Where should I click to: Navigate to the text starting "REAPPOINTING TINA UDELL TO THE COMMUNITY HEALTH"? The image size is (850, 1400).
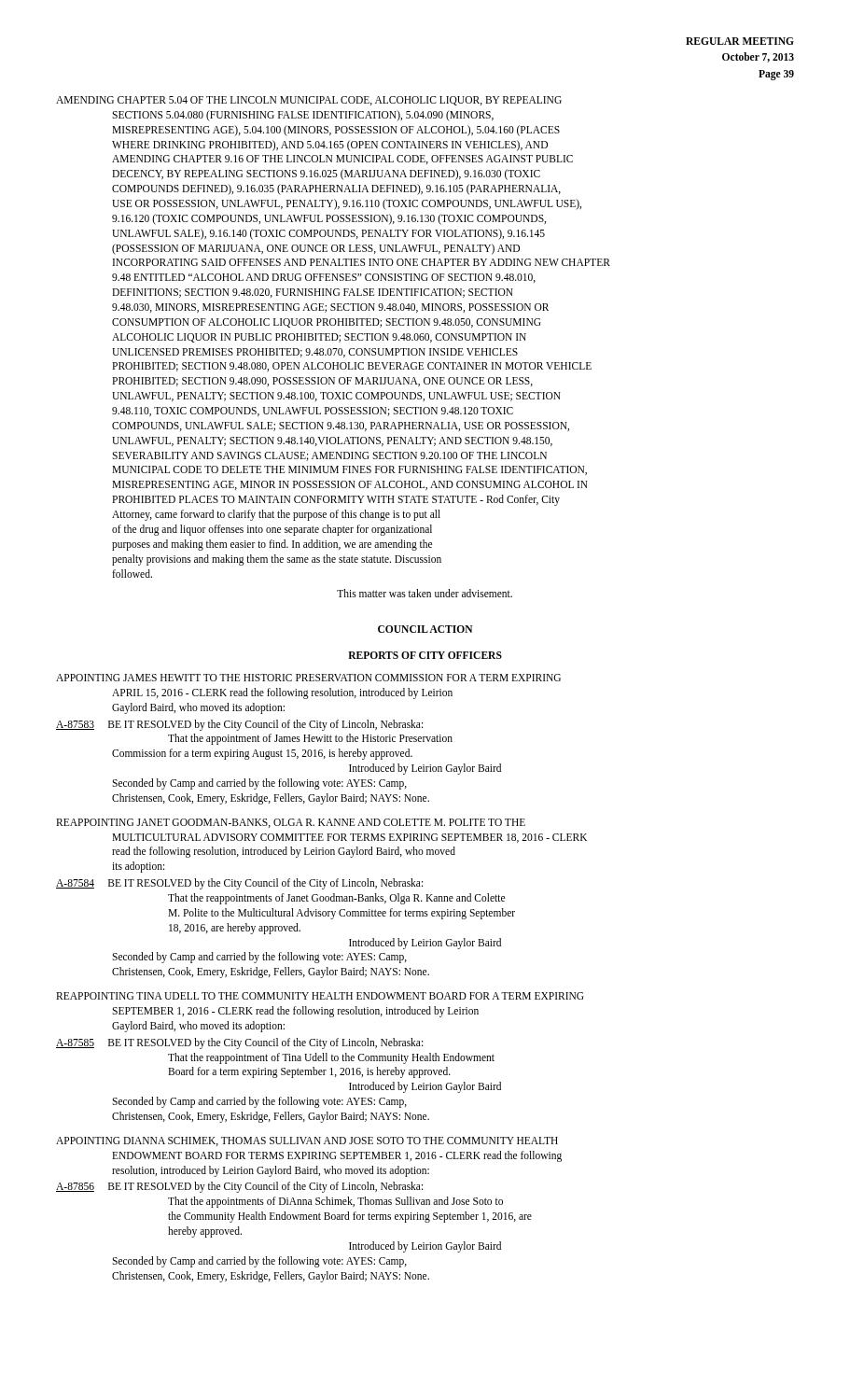pos(425,1057)
